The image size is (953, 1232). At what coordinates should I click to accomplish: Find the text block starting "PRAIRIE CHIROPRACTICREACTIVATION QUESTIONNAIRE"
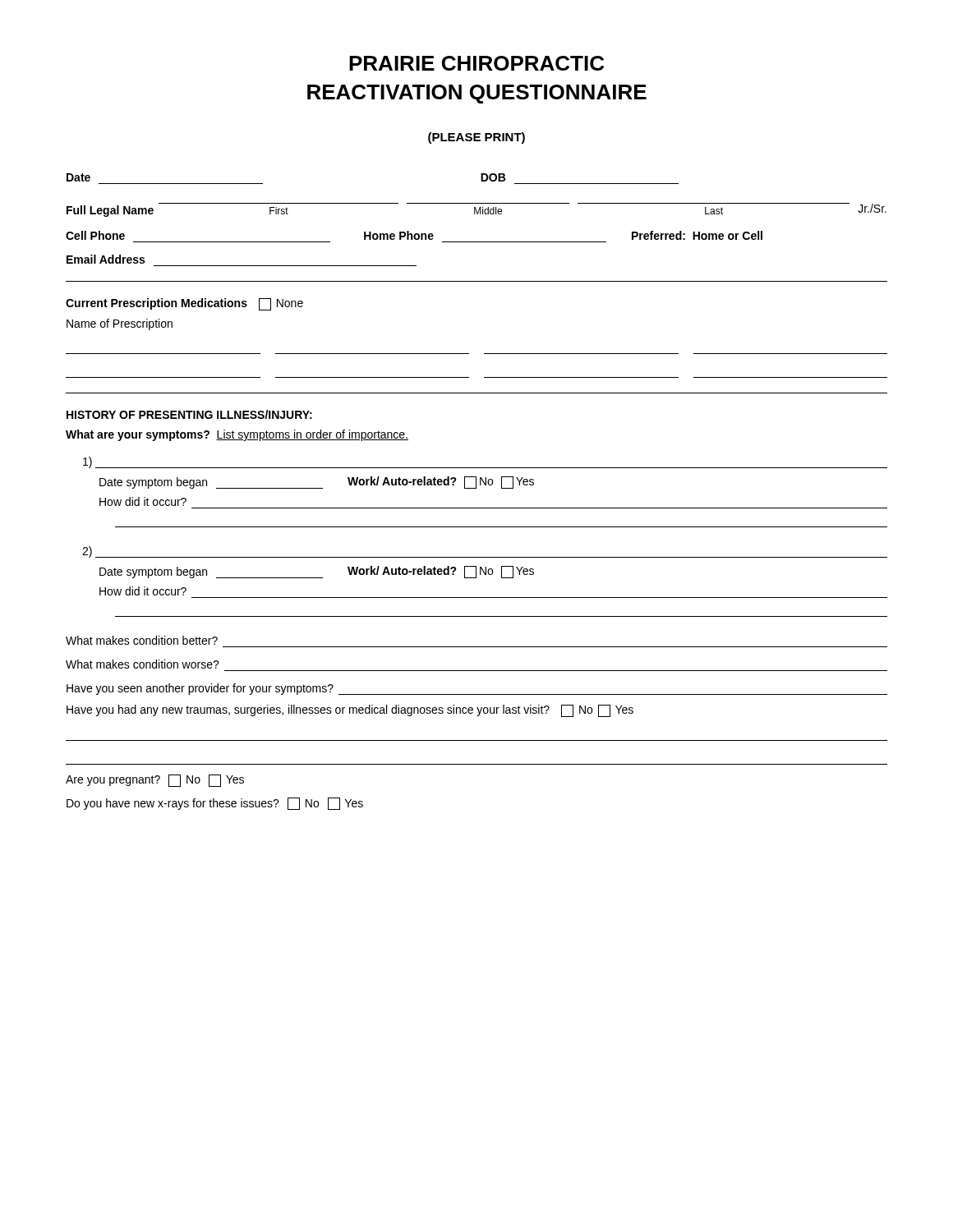click(476, 78)
